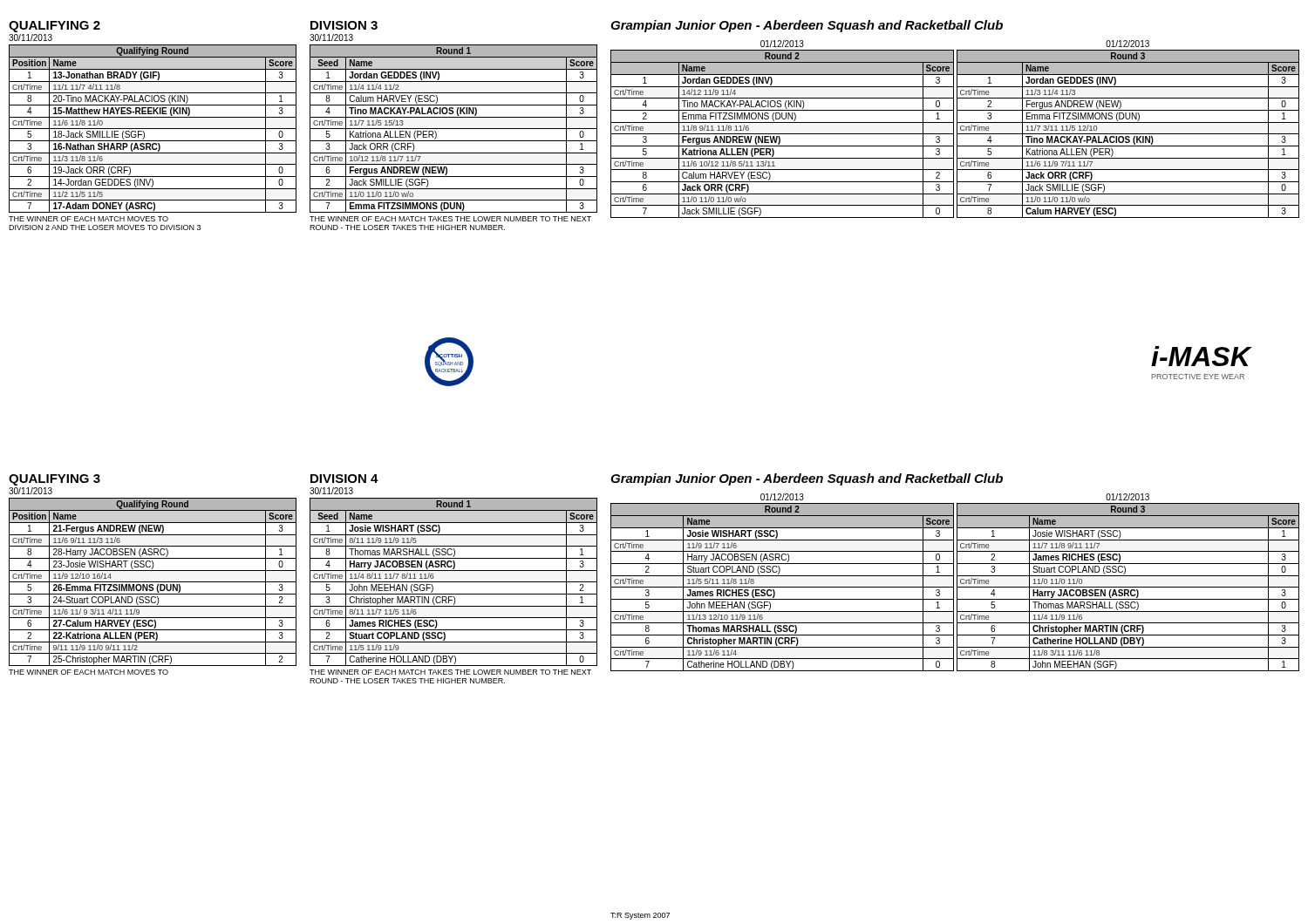
Task: Point to the section header beginning "QUALIFYING 3 30/11/2013"
Action: pyautogui.click(x=153, y=574)
